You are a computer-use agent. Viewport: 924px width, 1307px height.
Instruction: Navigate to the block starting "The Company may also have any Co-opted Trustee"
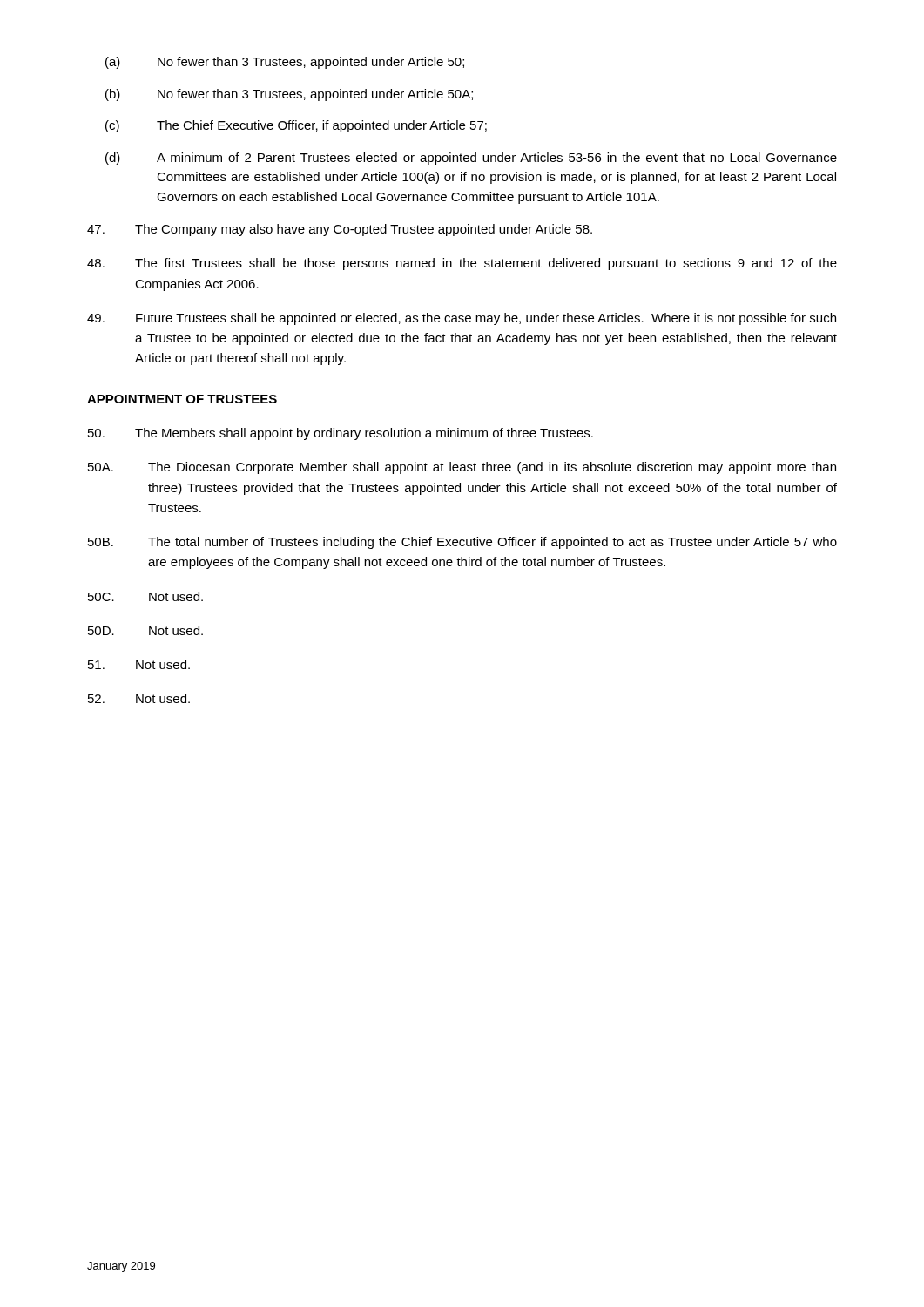click(x=462, y=229)
